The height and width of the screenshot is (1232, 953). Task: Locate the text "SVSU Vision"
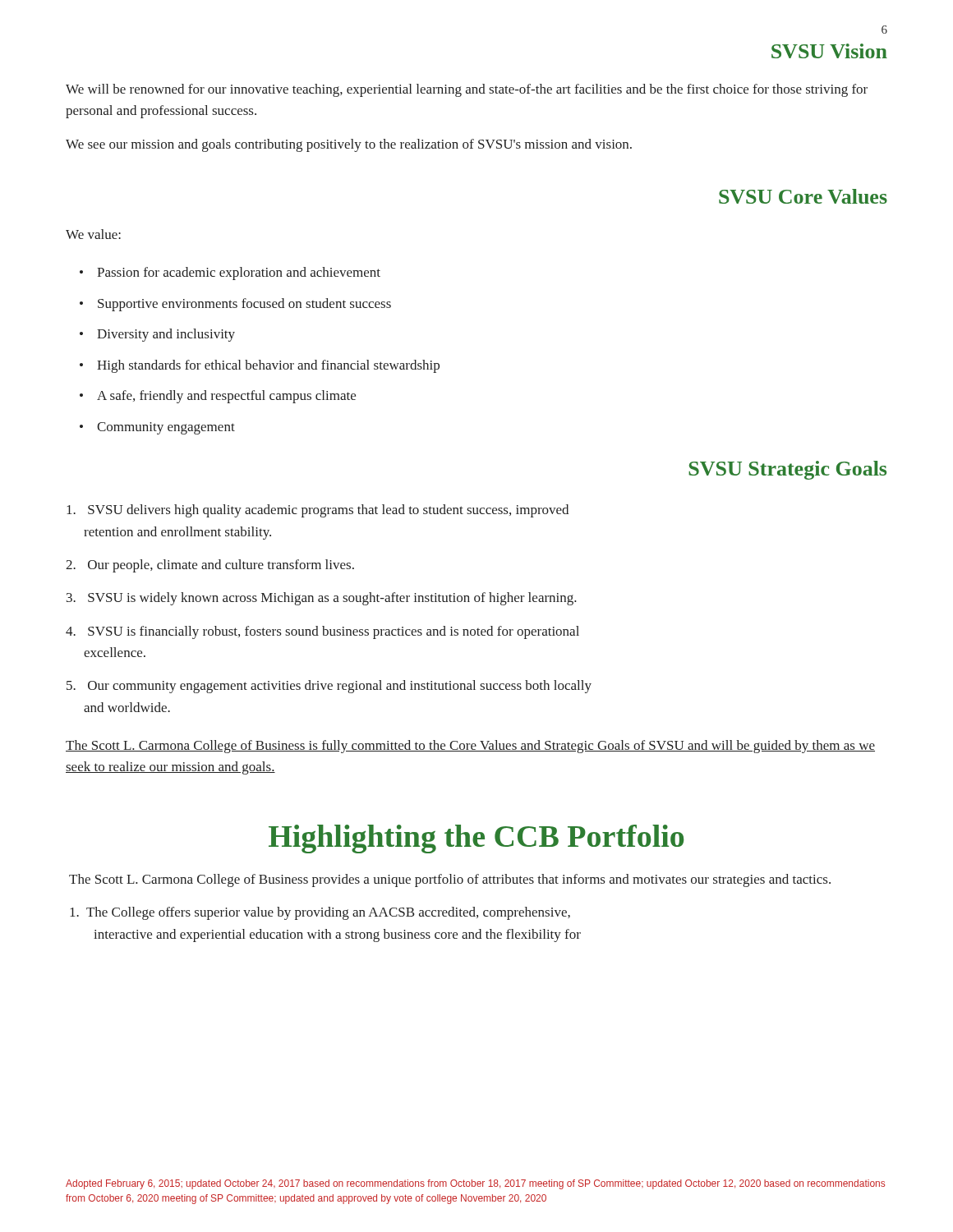click(829, 51)
